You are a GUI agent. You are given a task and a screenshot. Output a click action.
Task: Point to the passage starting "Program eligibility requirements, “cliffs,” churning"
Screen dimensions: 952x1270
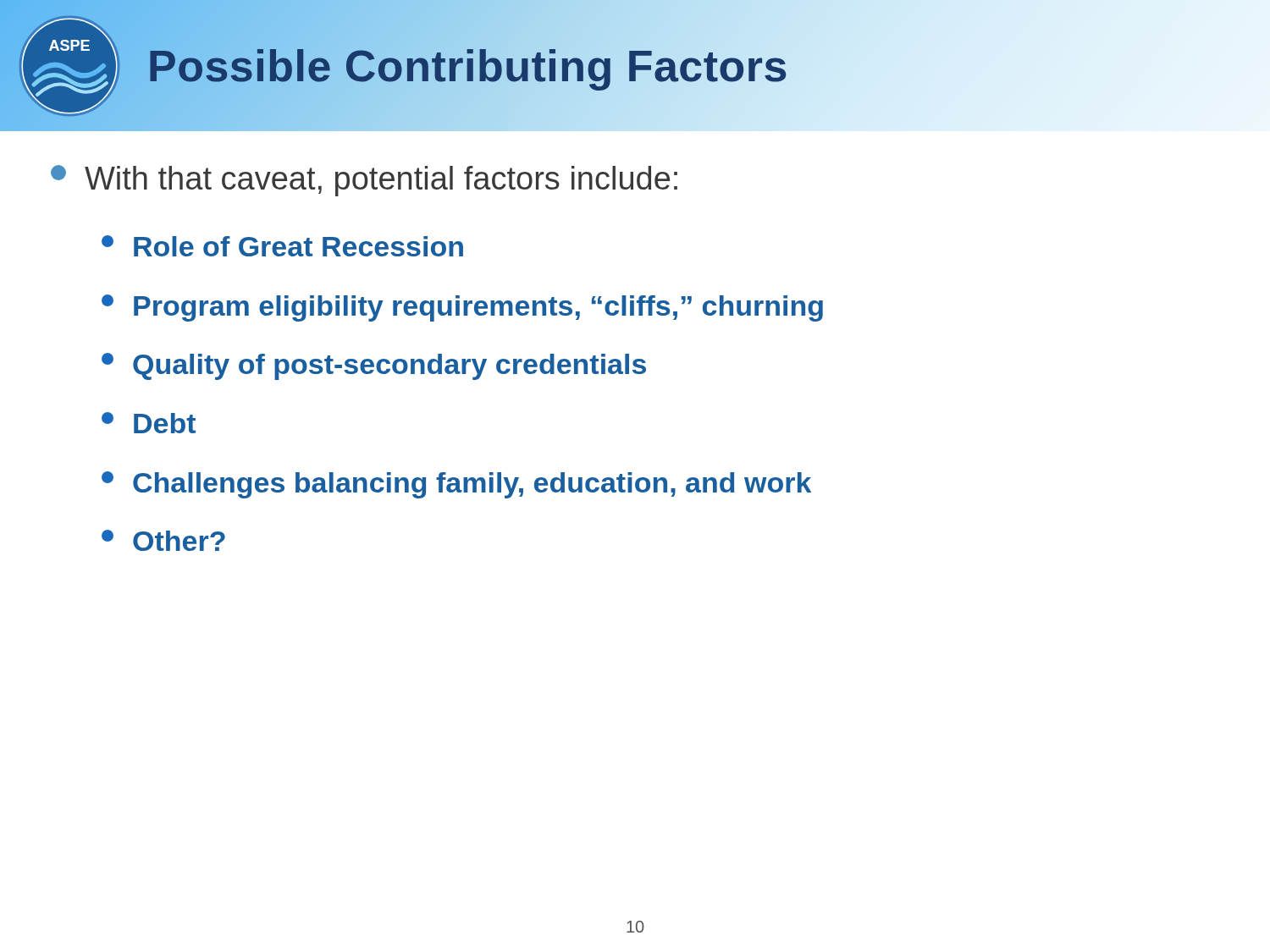point(463,306)
